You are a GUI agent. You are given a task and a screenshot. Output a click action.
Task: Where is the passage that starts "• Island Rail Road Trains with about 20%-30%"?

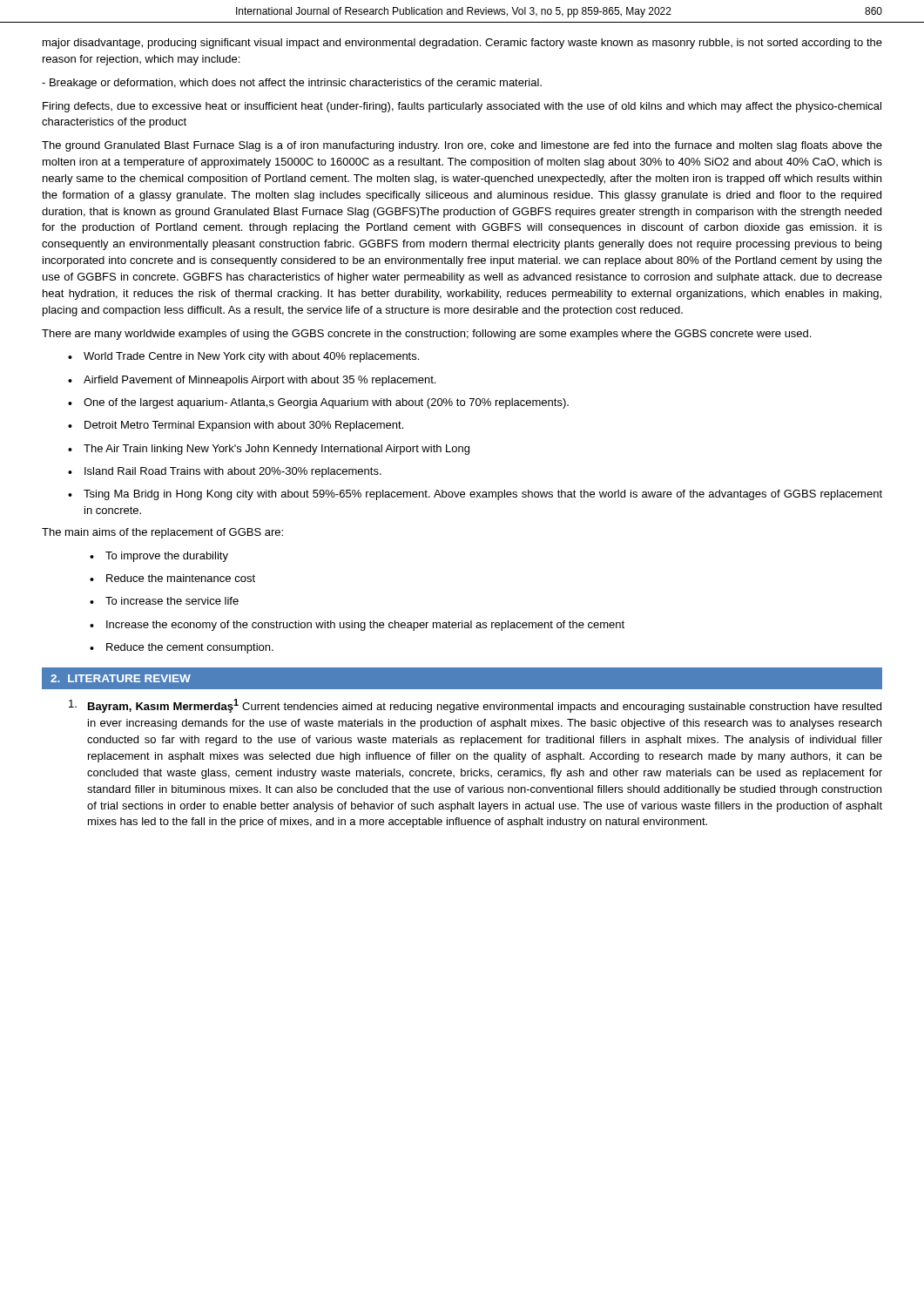[x=225, y=472]
